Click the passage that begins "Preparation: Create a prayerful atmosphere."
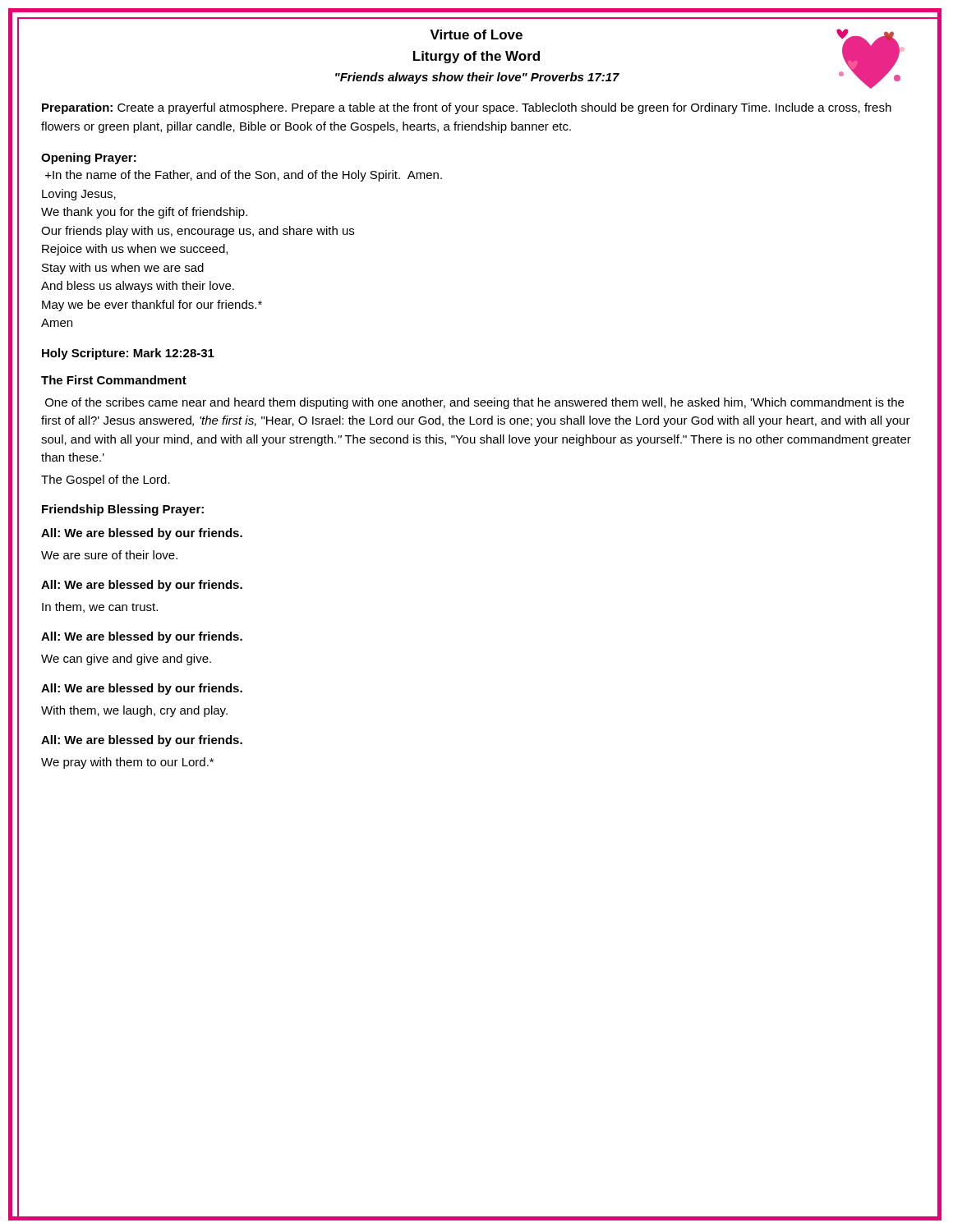The width and height of the screenshot is (953, 1232). click(476, 117)
